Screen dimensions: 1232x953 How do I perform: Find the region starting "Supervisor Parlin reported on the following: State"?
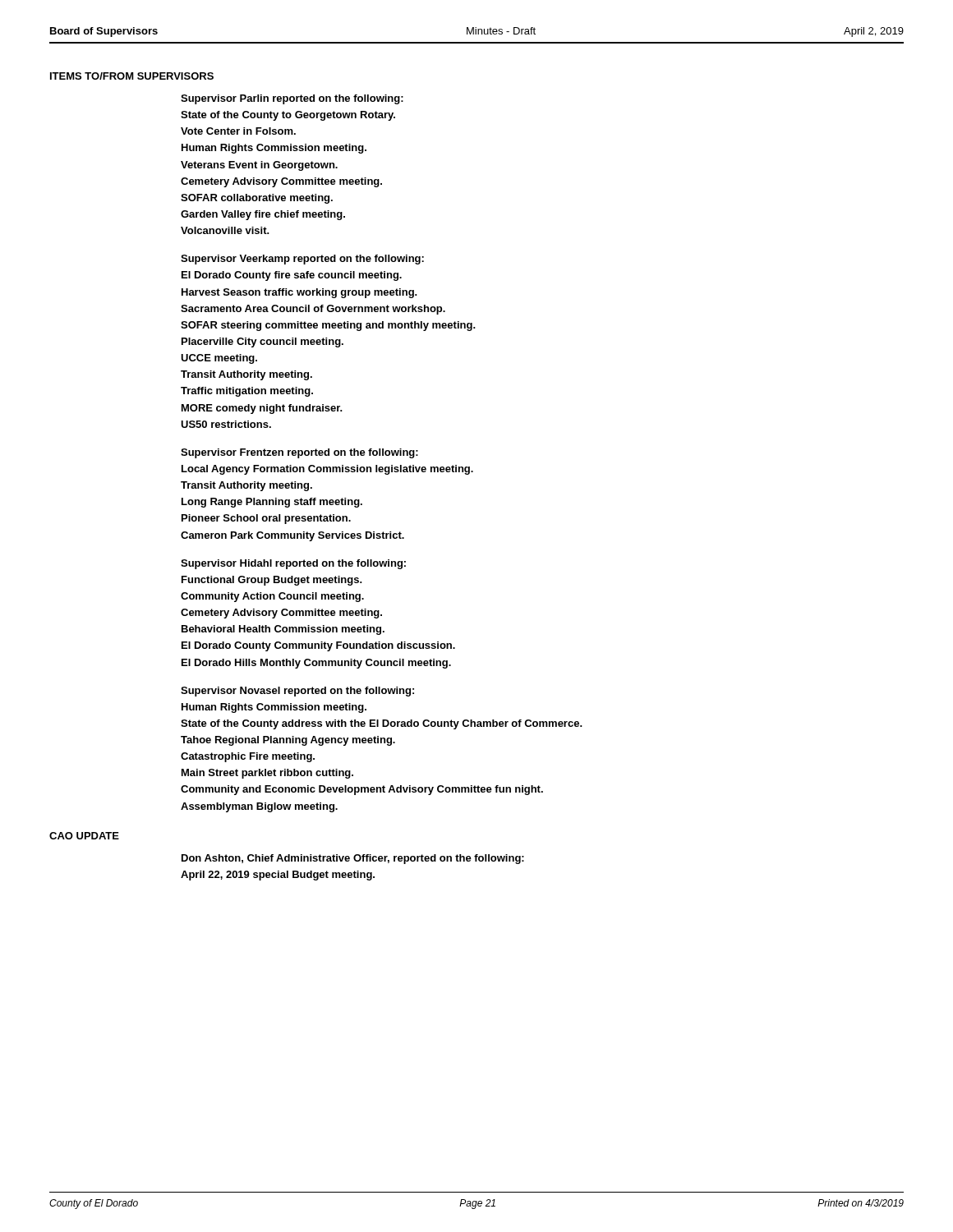pos(292,99)
